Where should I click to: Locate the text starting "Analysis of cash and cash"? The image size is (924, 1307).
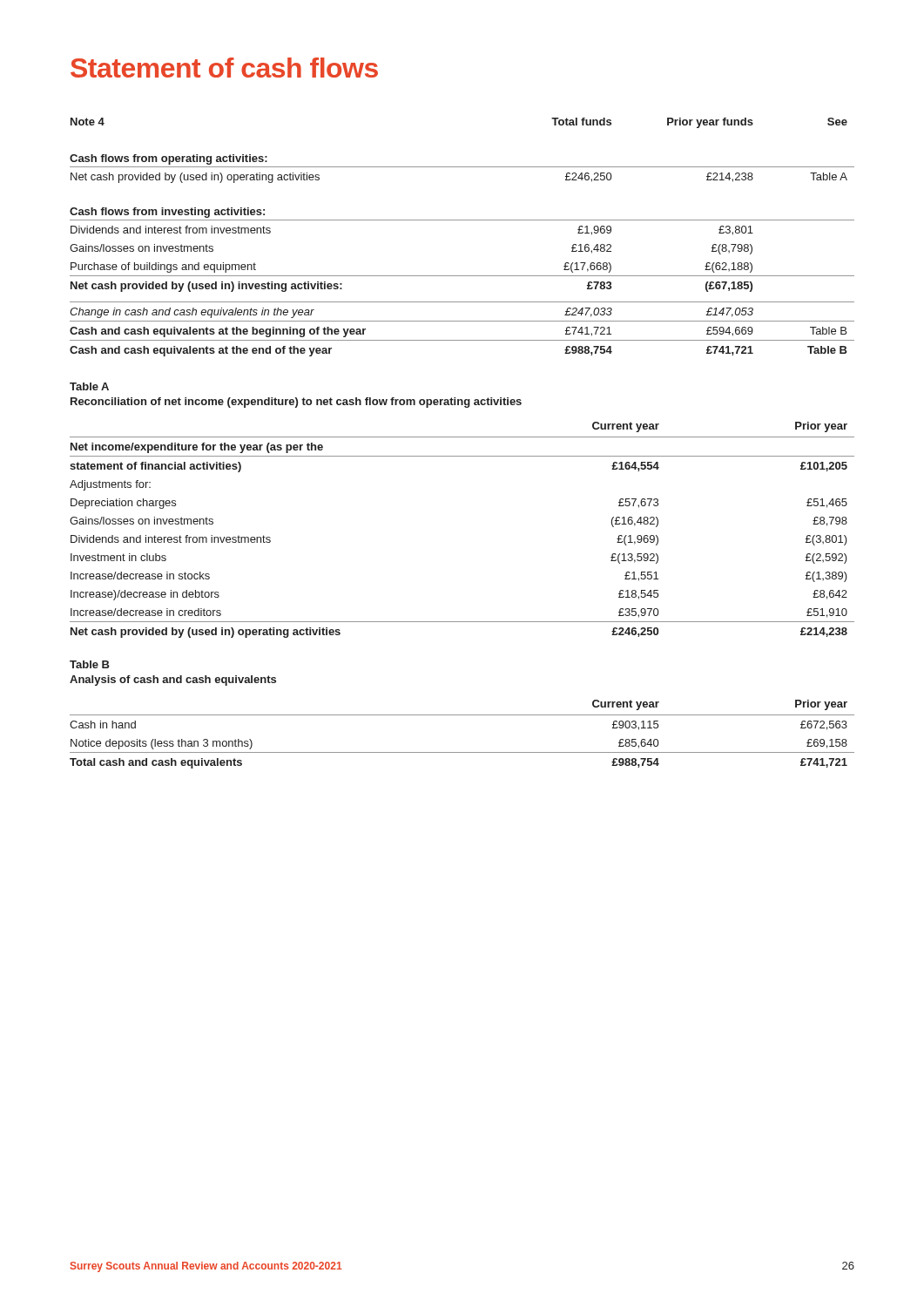tap(173, 681)
